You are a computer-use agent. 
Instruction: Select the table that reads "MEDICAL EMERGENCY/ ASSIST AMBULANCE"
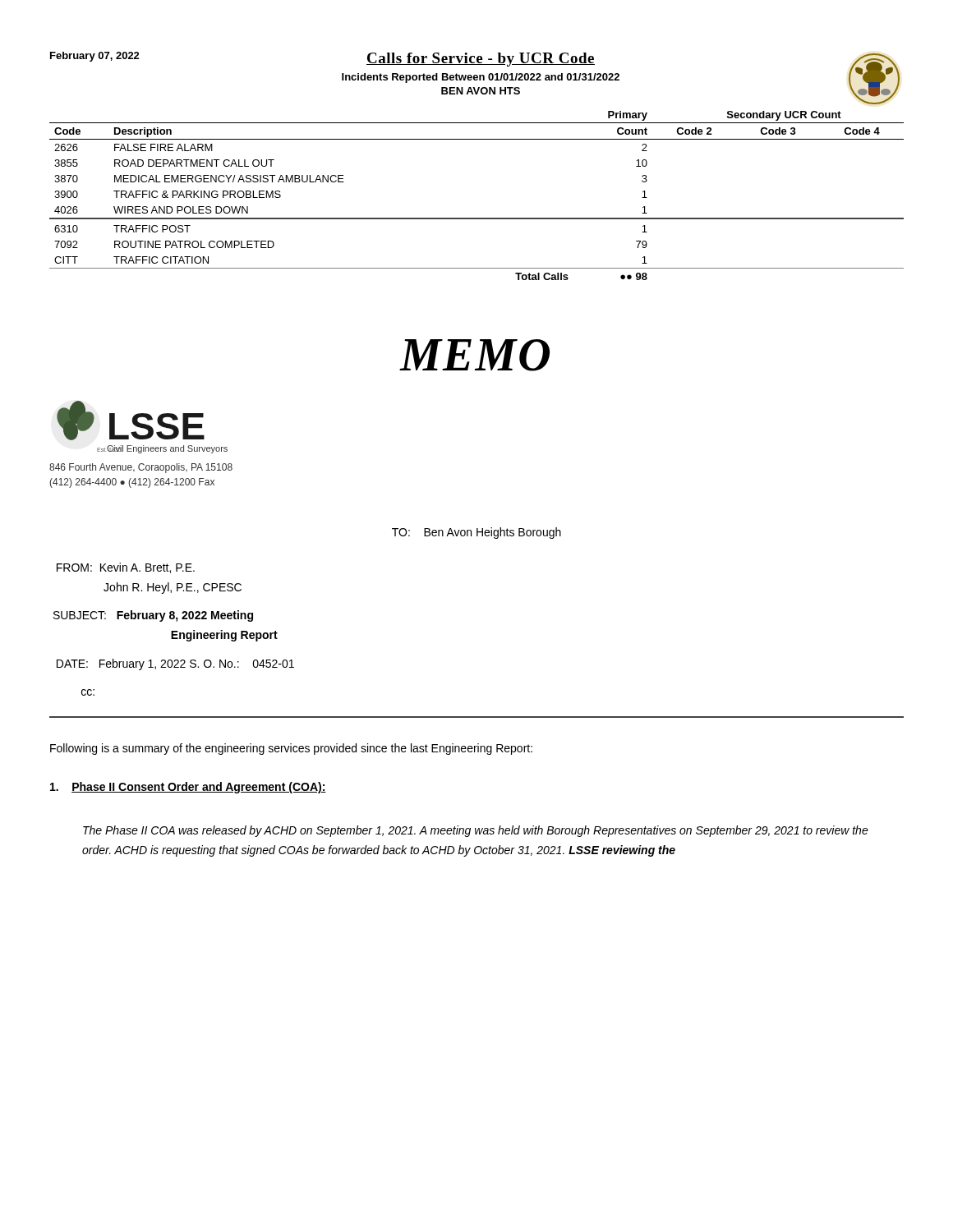476,196
